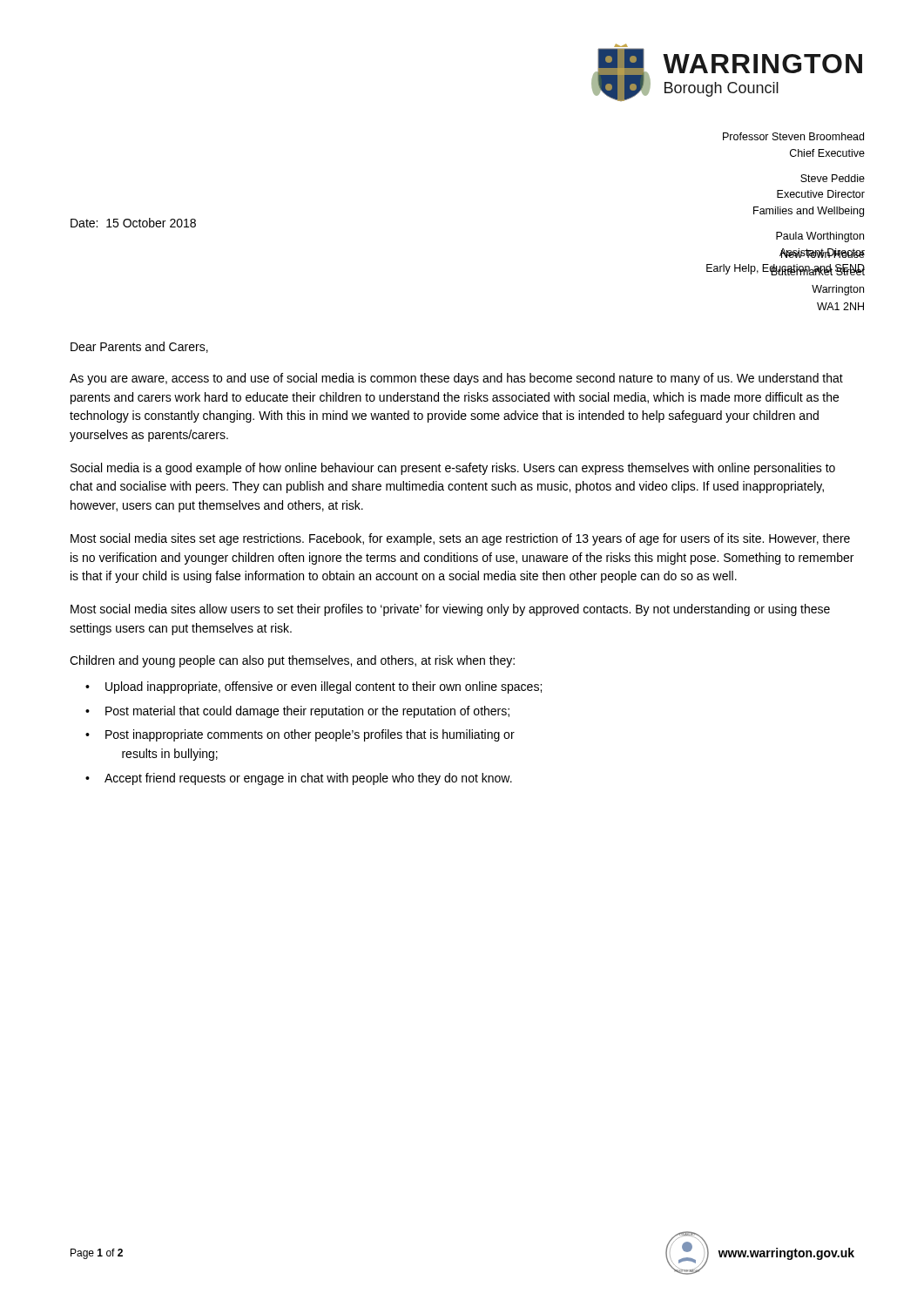Image resolution: width=924 pixels, height=1307 pixels.
Task: Navigate to the passage starting "Most social media sites allow users"
Action: coord(450,618)
